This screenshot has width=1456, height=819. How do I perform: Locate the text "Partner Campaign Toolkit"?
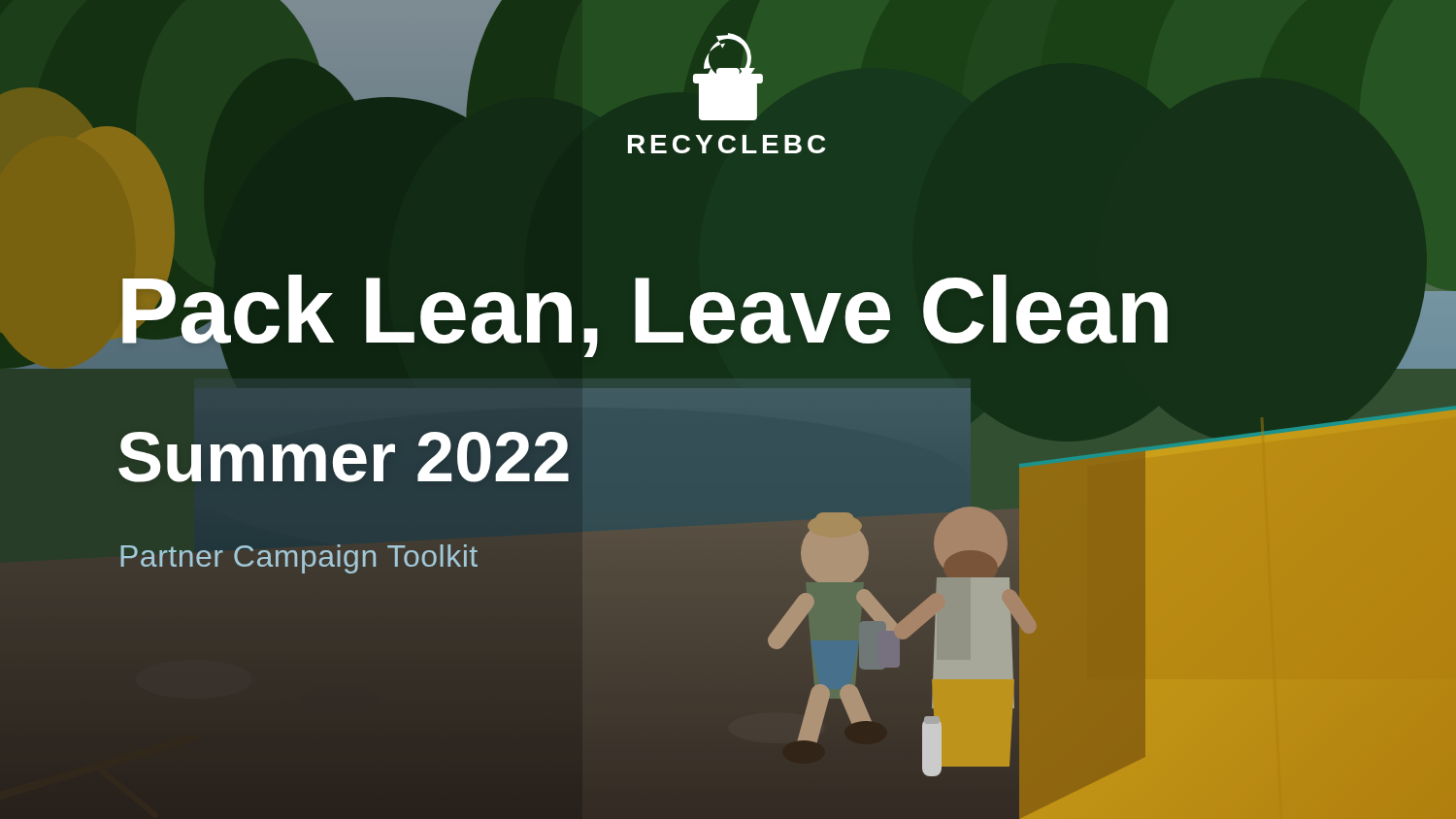pos(298,556)
